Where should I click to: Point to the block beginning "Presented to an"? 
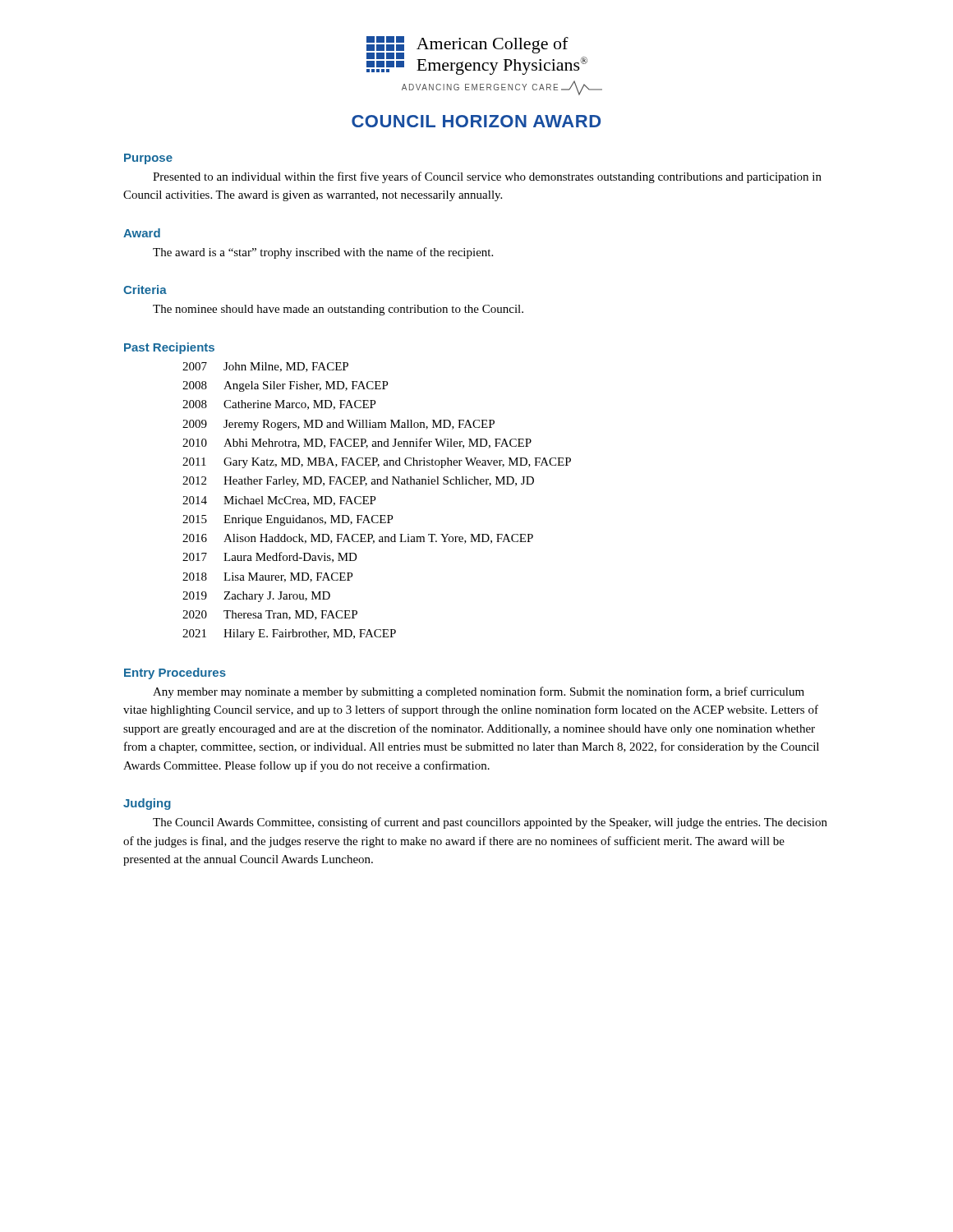(472, 186)
